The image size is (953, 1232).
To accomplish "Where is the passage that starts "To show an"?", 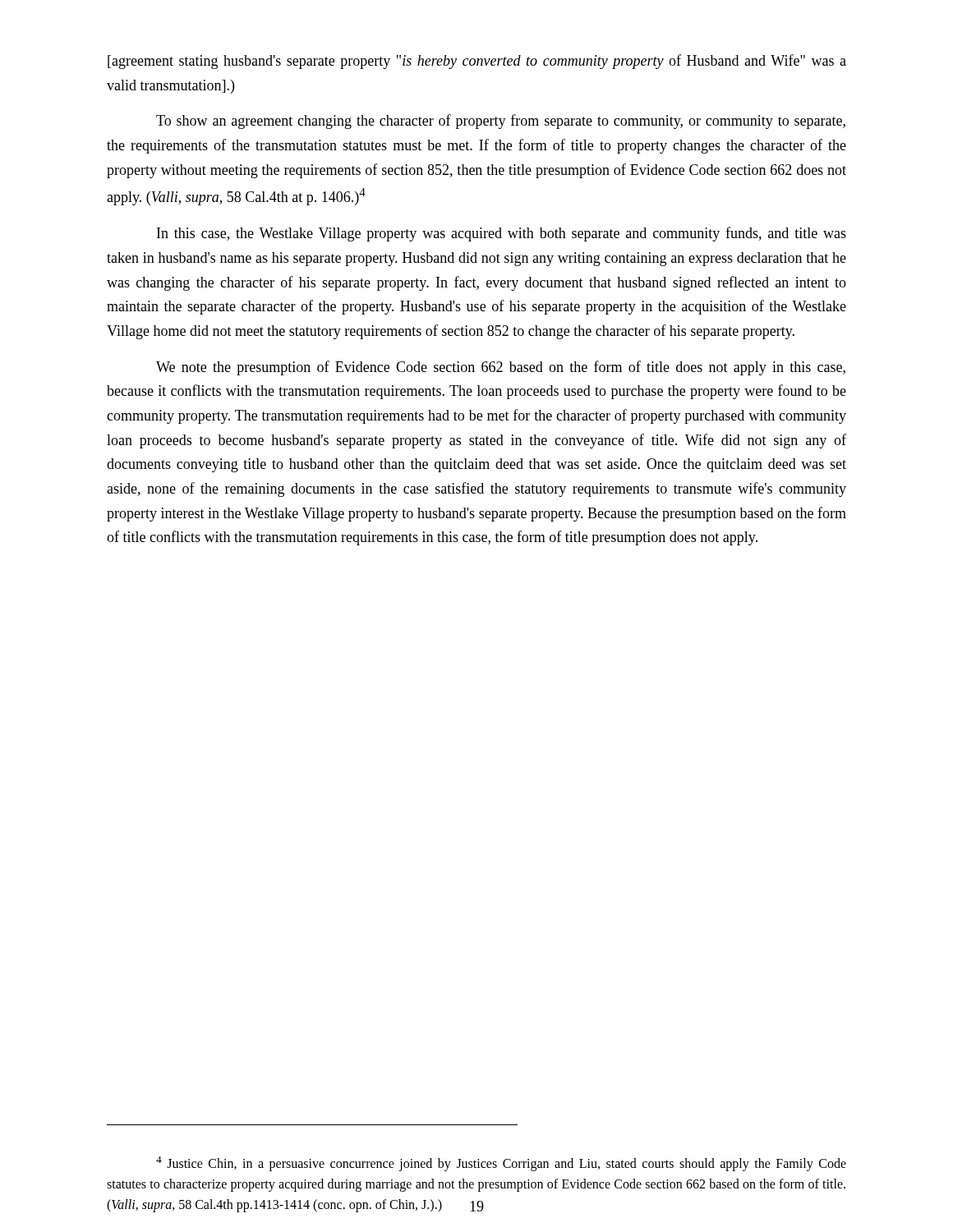I will (x=476, y=159).
